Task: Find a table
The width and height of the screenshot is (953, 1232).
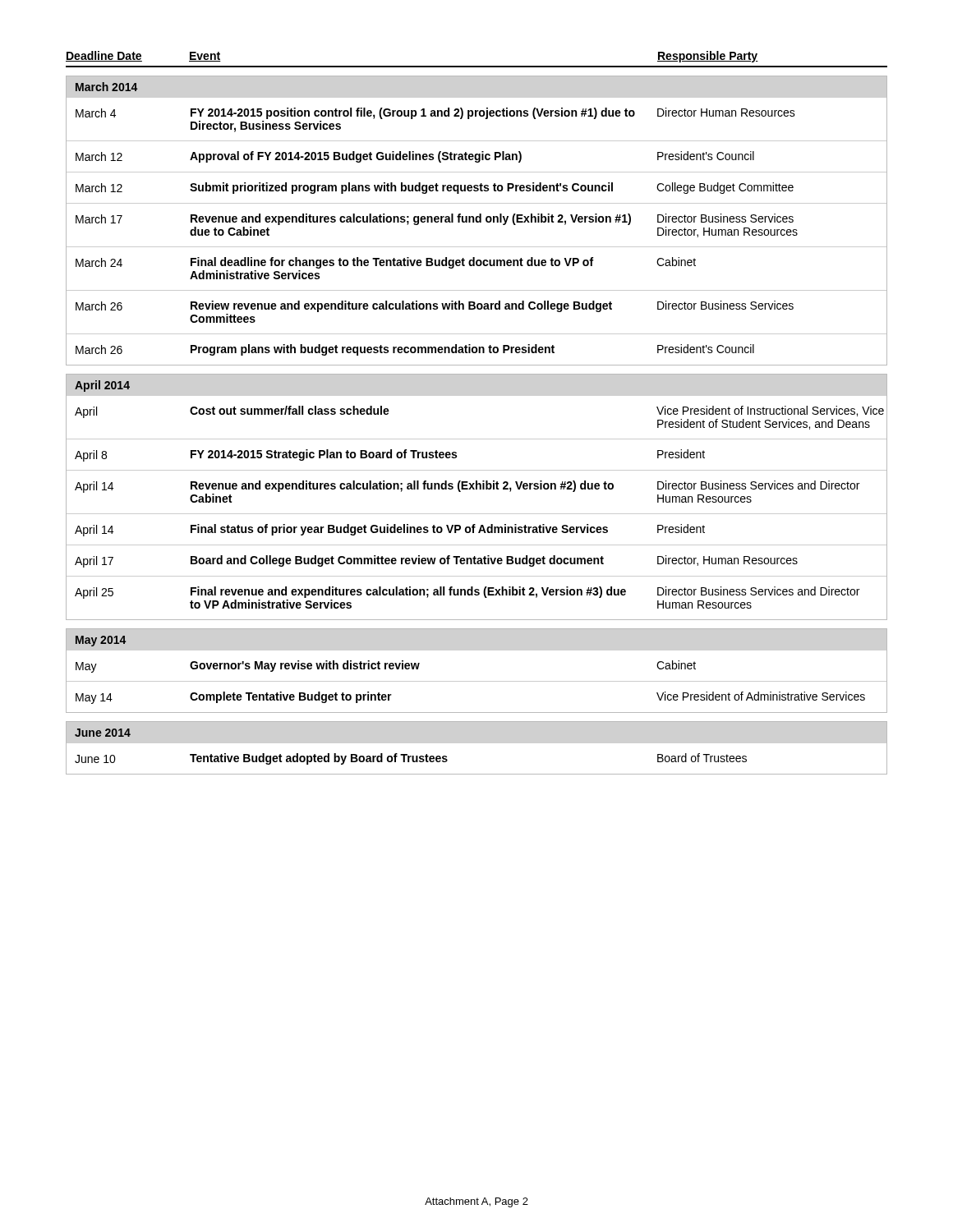Action: tap(476, 412)
